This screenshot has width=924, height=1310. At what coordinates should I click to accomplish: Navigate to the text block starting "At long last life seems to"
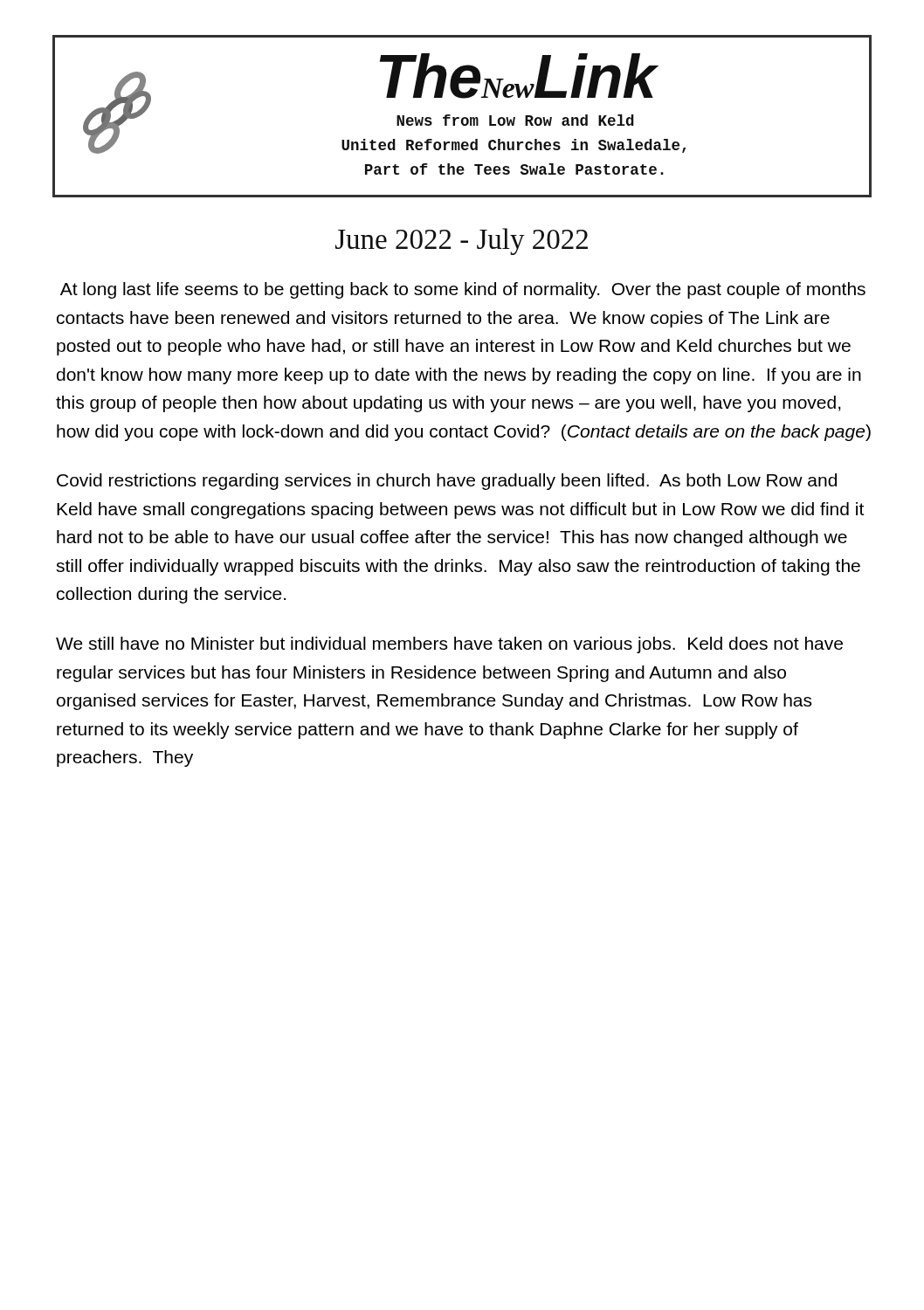pyautogui.click(x=464, y=360)
